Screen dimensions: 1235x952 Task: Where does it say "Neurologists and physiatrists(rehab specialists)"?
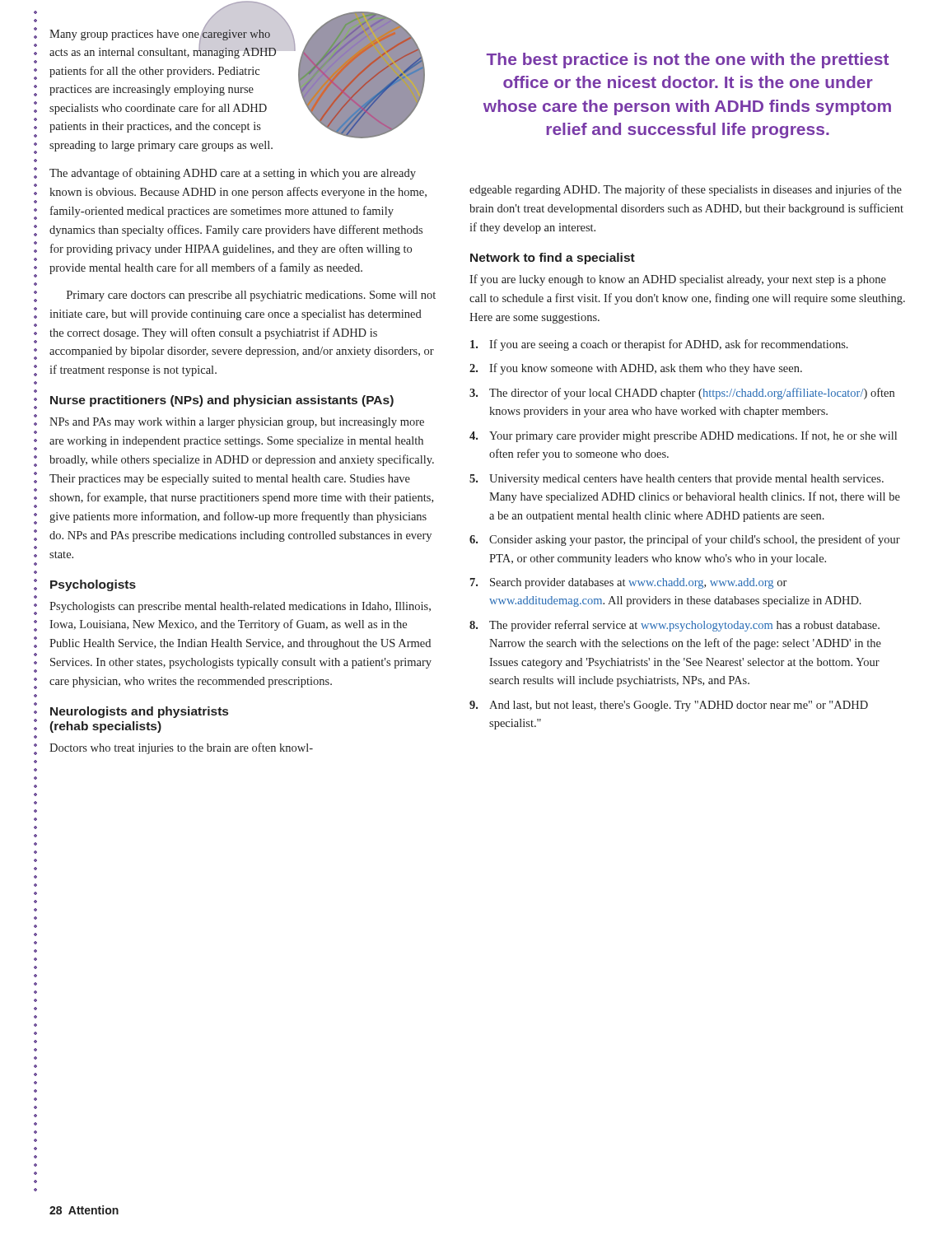click(139, 718)
